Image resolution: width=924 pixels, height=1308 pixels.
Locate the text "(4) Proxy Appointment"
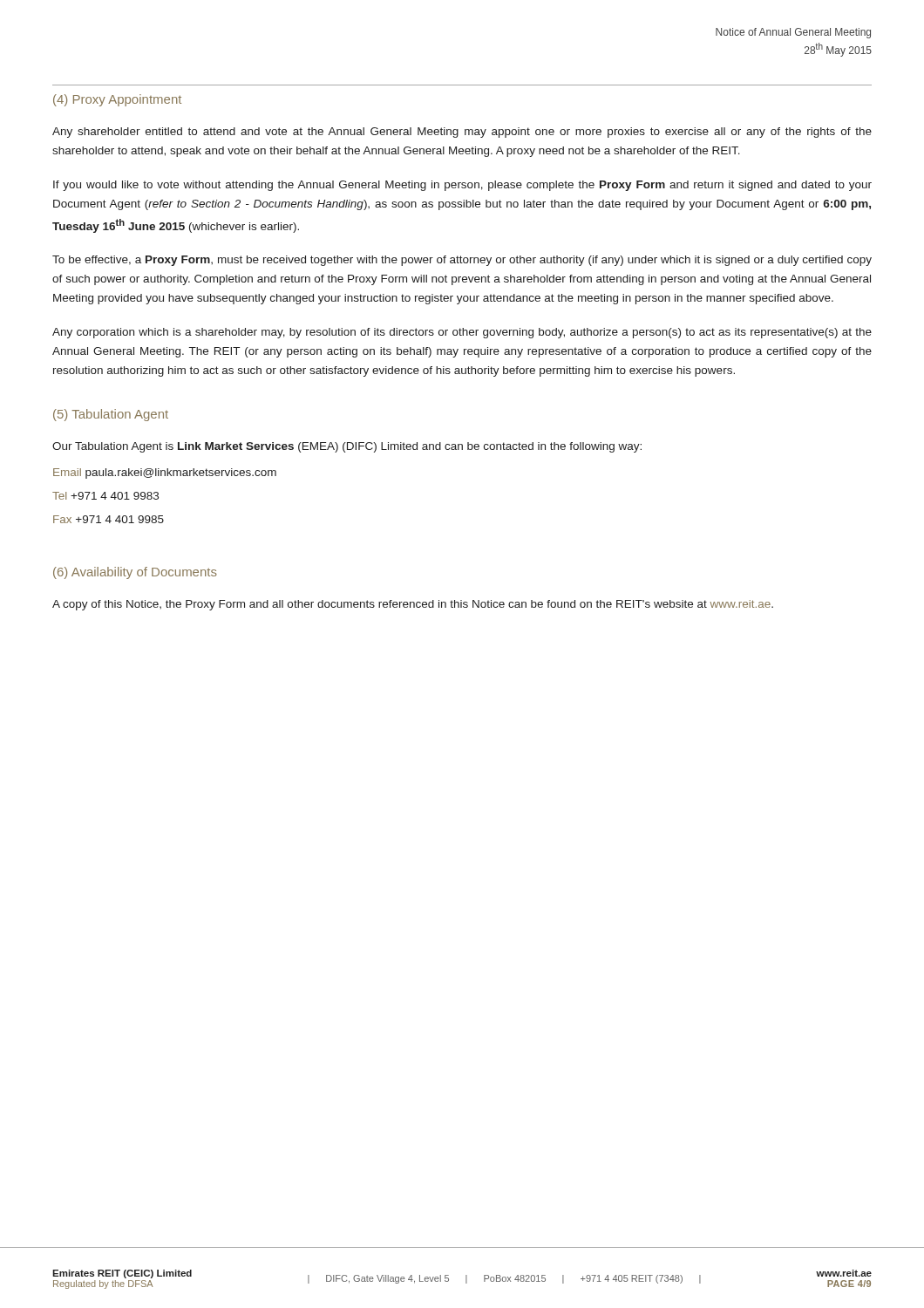[117, 100]
